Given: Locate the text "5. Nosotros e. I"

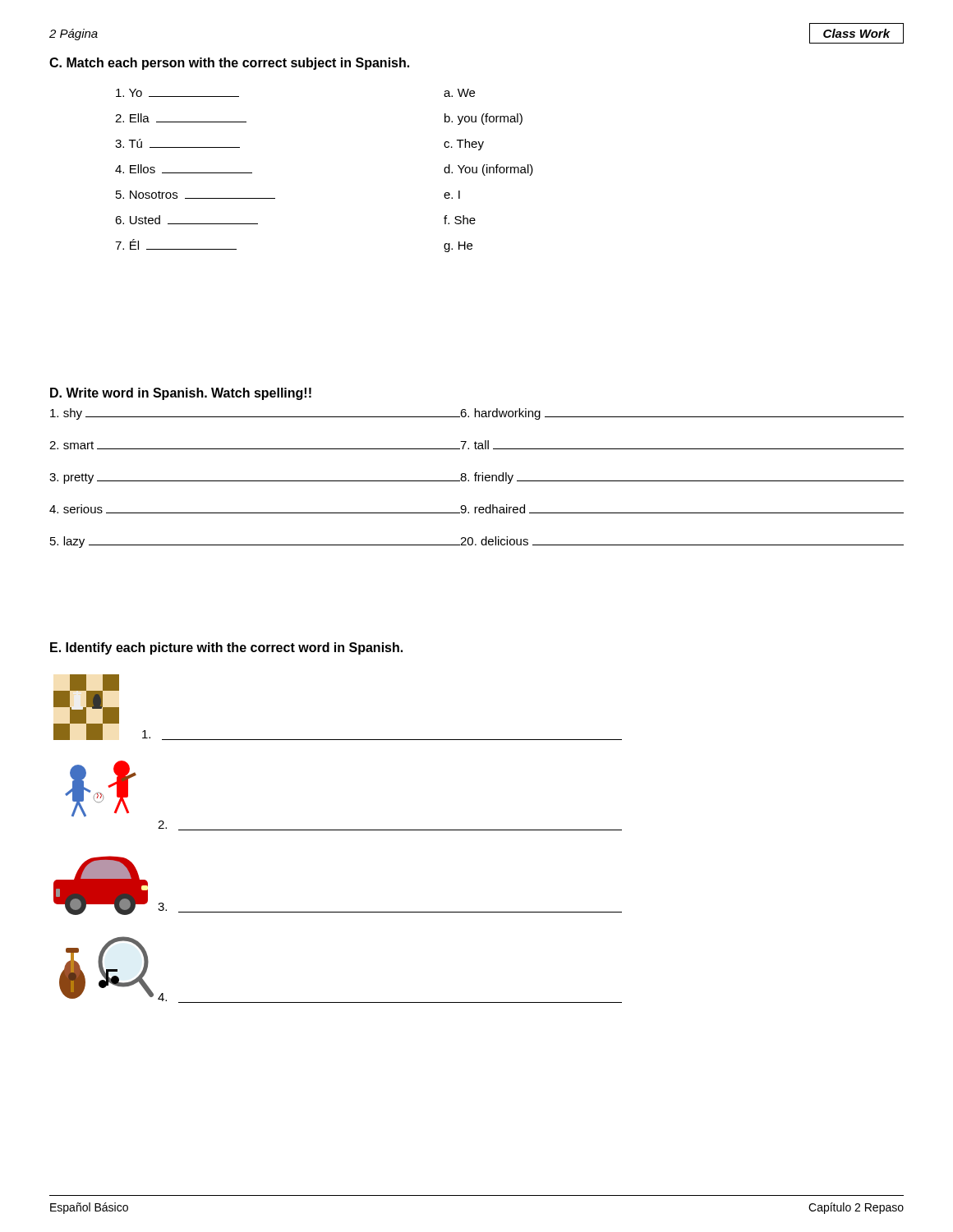Looking at the screenshot, I should tap(147, 195).
